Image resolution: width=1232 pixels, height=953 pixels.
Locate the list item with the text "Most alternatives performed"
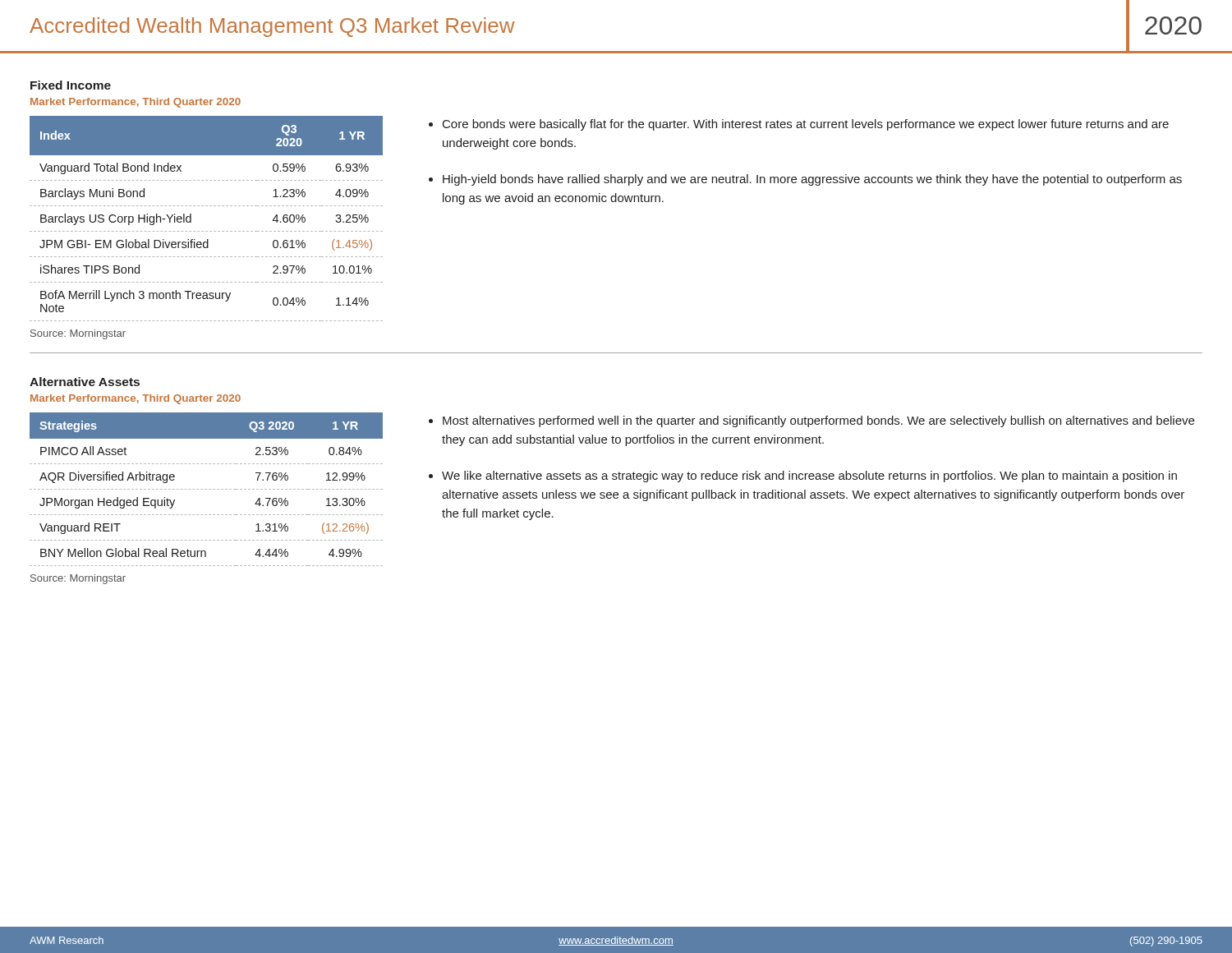coord(818,430)
